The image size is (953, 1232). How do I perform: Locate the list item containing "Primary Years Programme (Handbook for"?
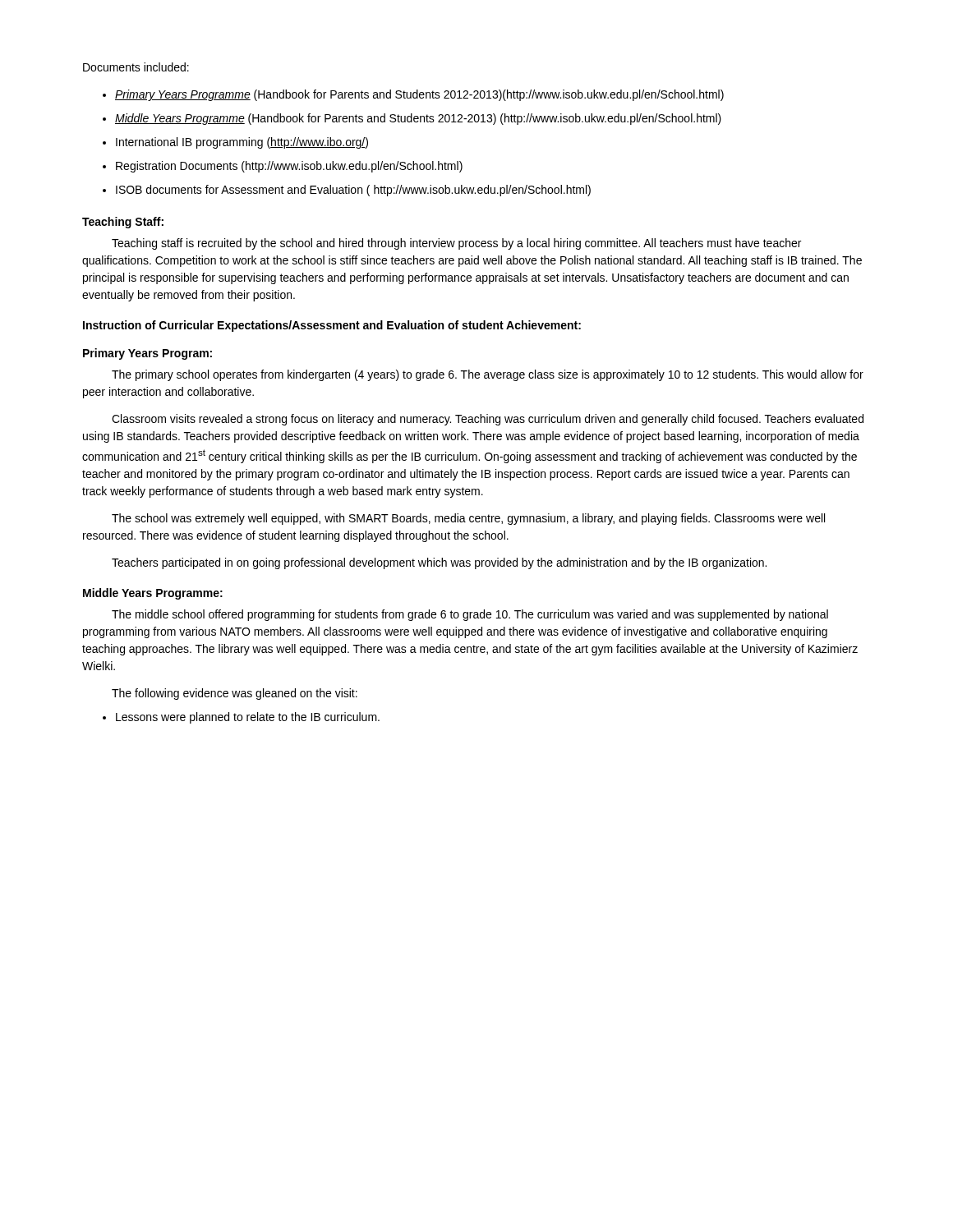coord(420,94)
